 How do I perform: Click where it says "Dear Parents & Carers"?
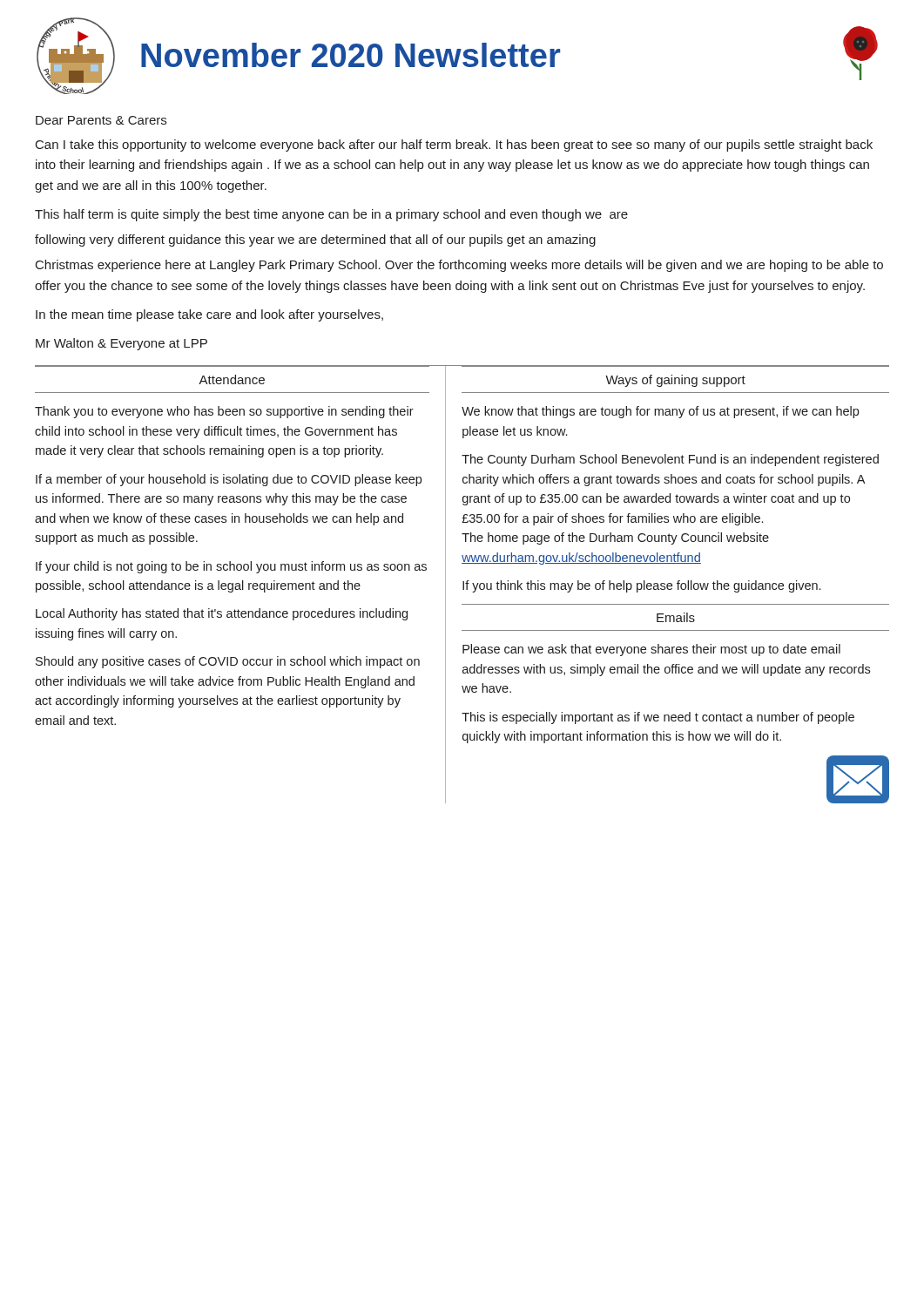pyautogui.click(x=101, y=120)
